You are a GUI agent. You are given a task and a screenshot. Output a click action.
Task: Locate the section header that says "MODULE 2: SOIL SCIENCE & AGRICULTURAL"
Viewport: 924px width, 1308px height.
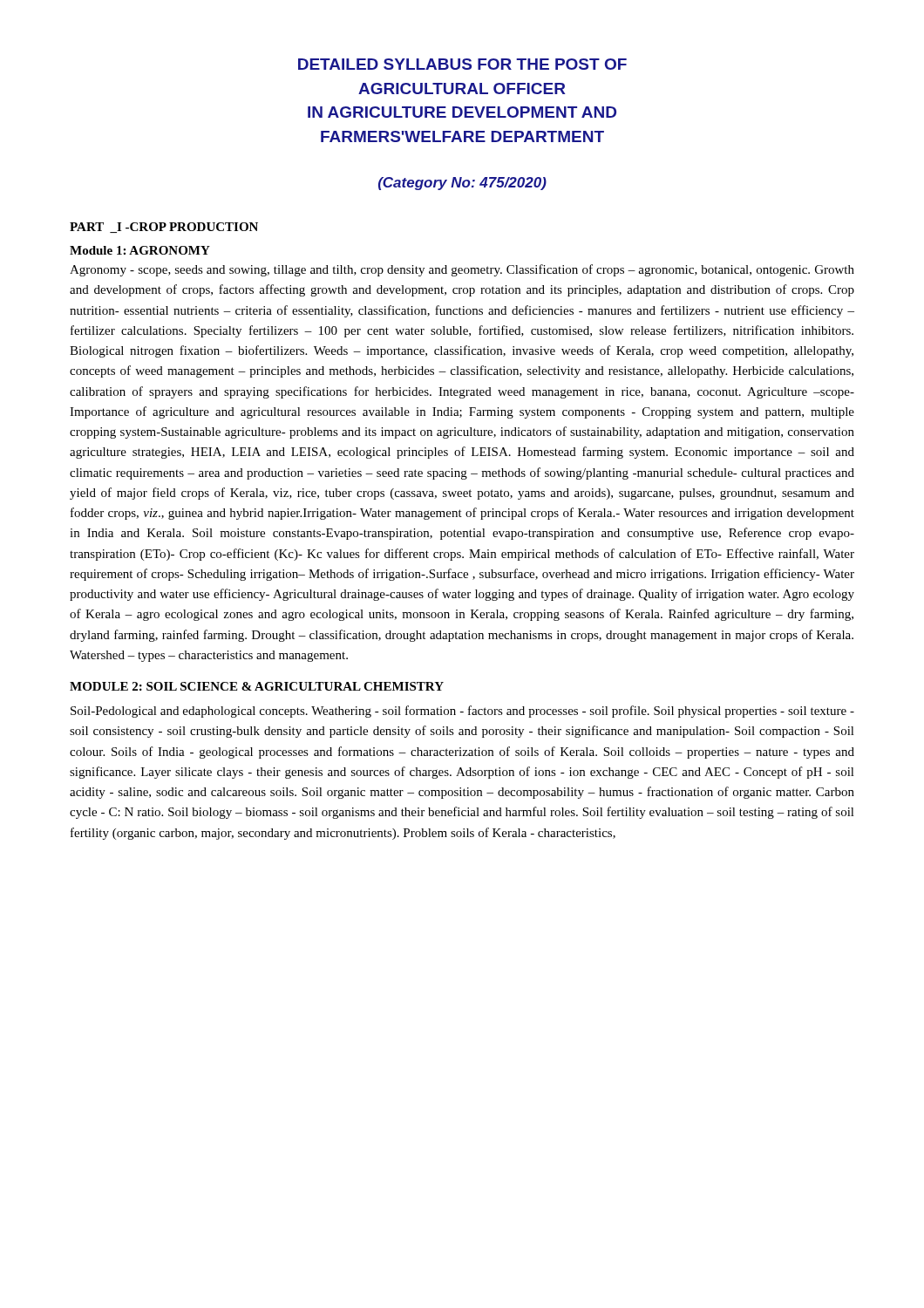tap(257, 686)
